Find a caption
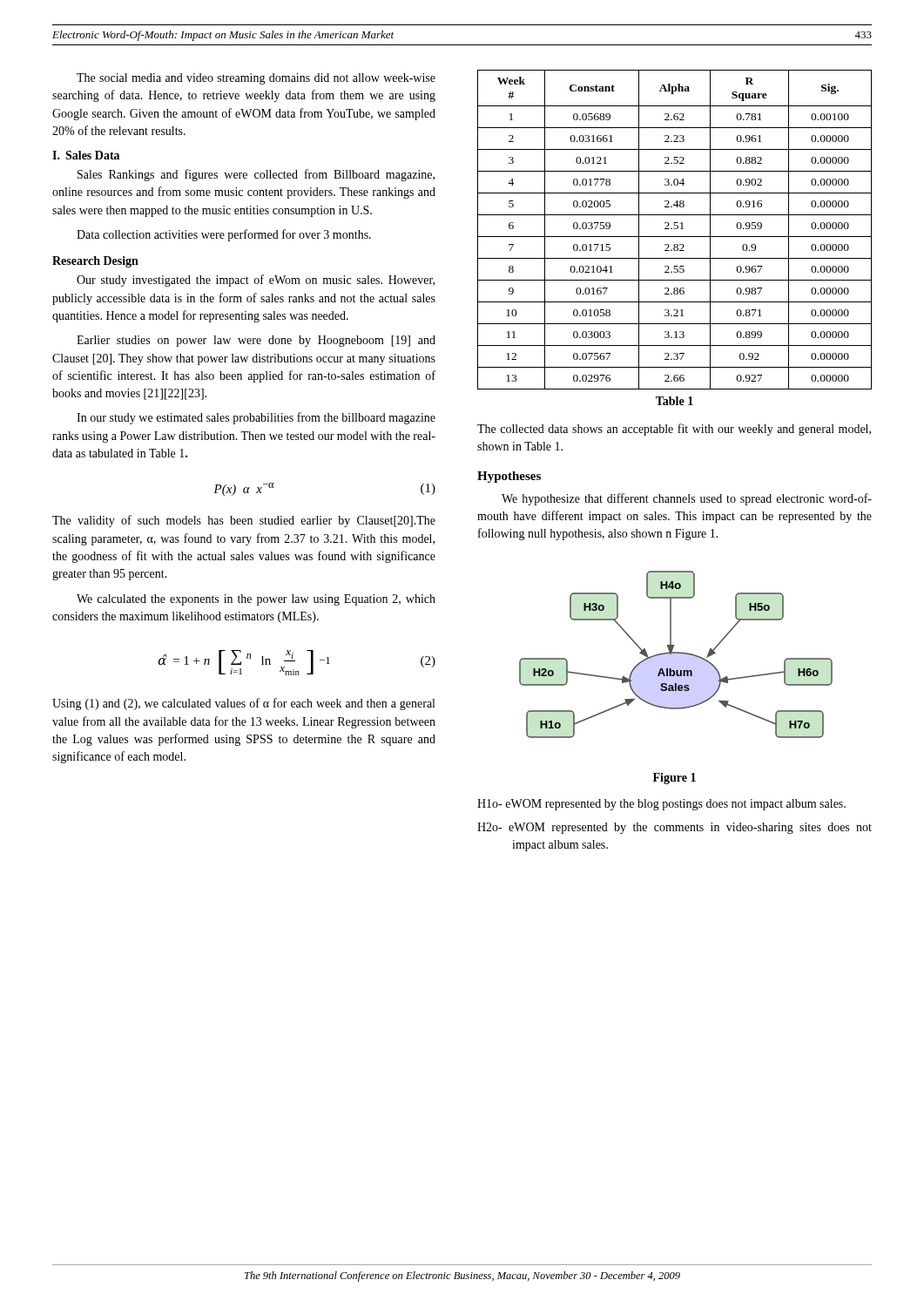The height and width of the screenshot is (1307, 924). [675, 778]
